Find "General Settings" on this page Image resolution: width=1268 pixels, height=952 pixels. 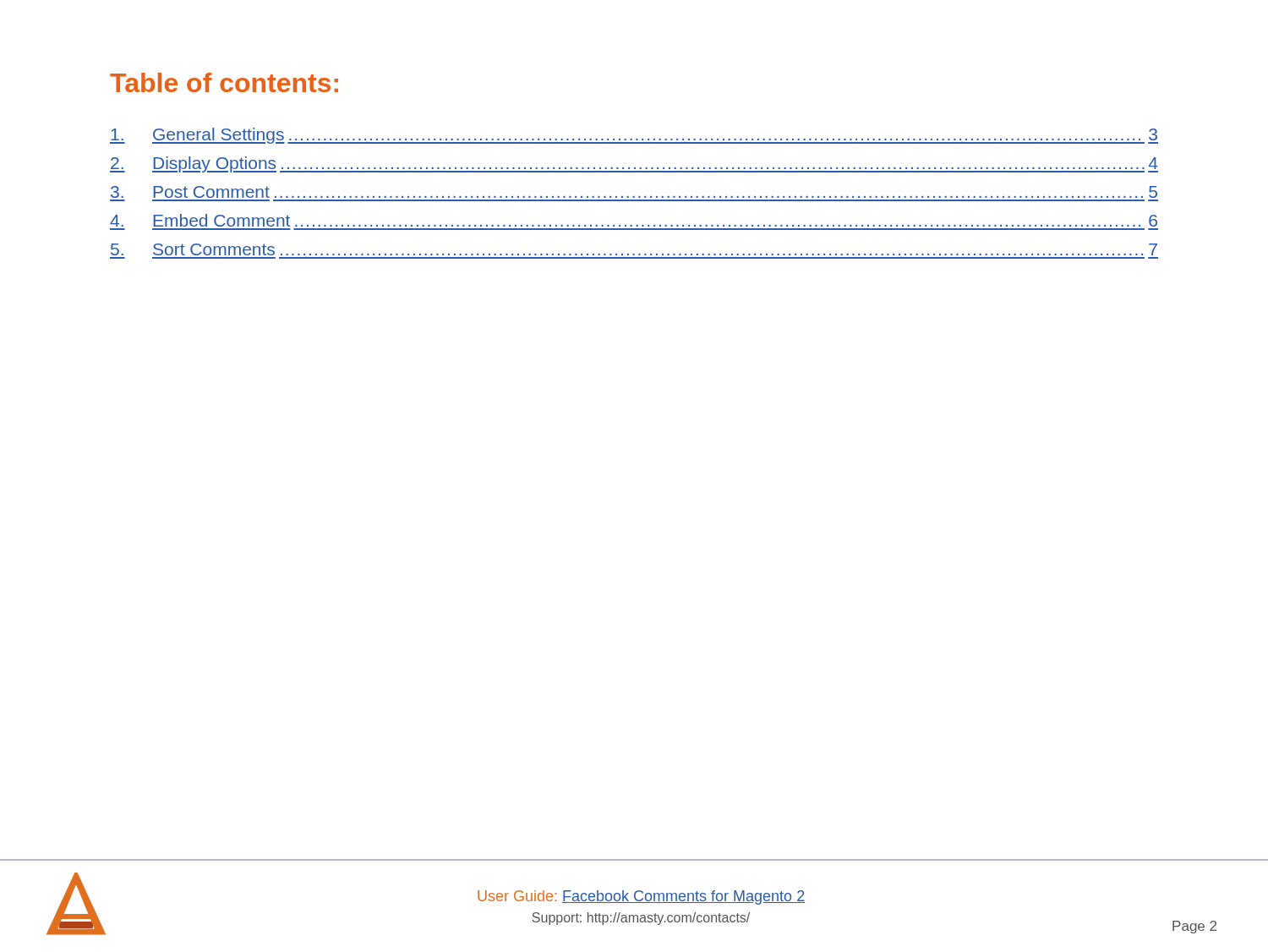coord(634,134)
